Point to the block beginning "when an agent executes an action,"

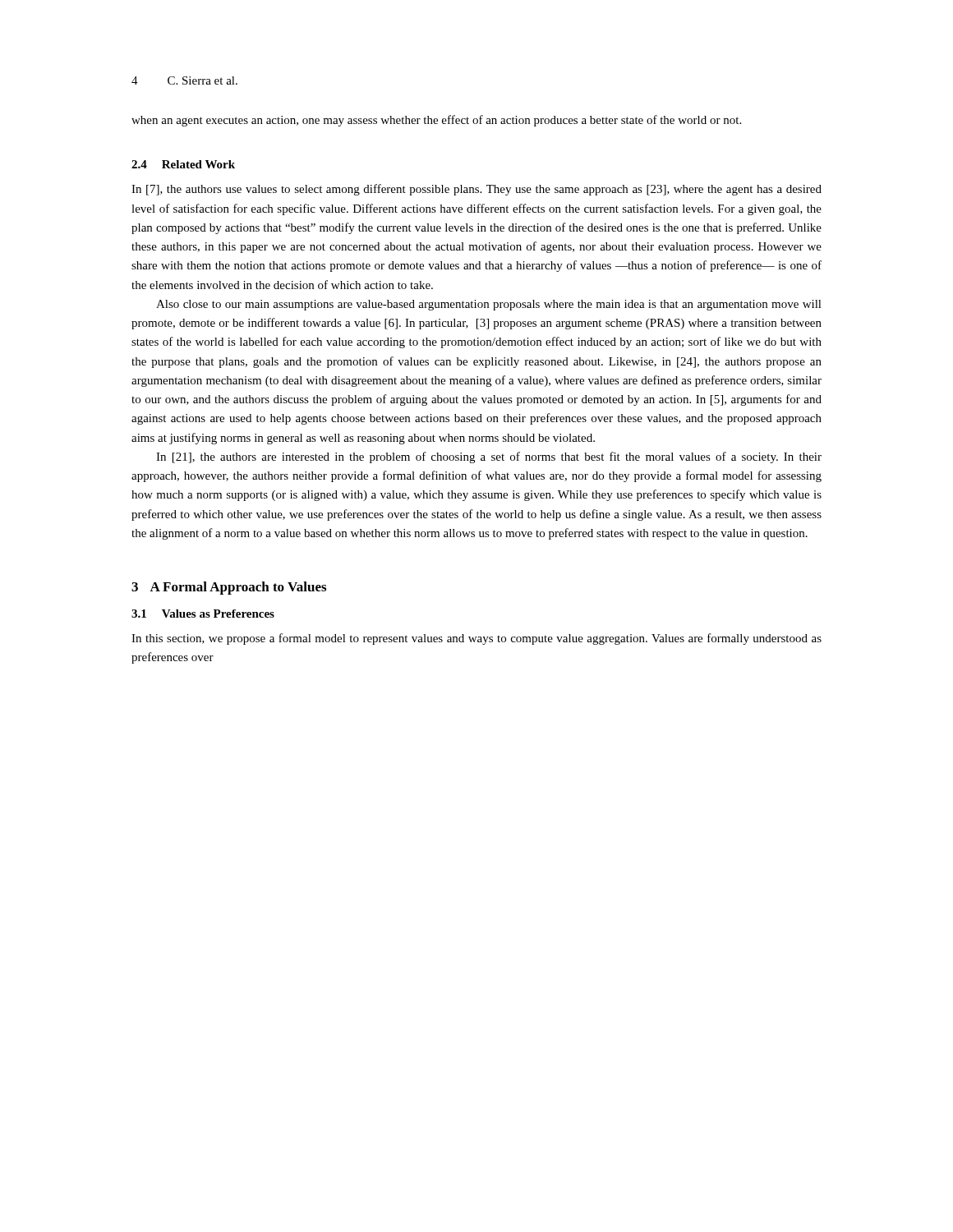[x=476, y=120]
